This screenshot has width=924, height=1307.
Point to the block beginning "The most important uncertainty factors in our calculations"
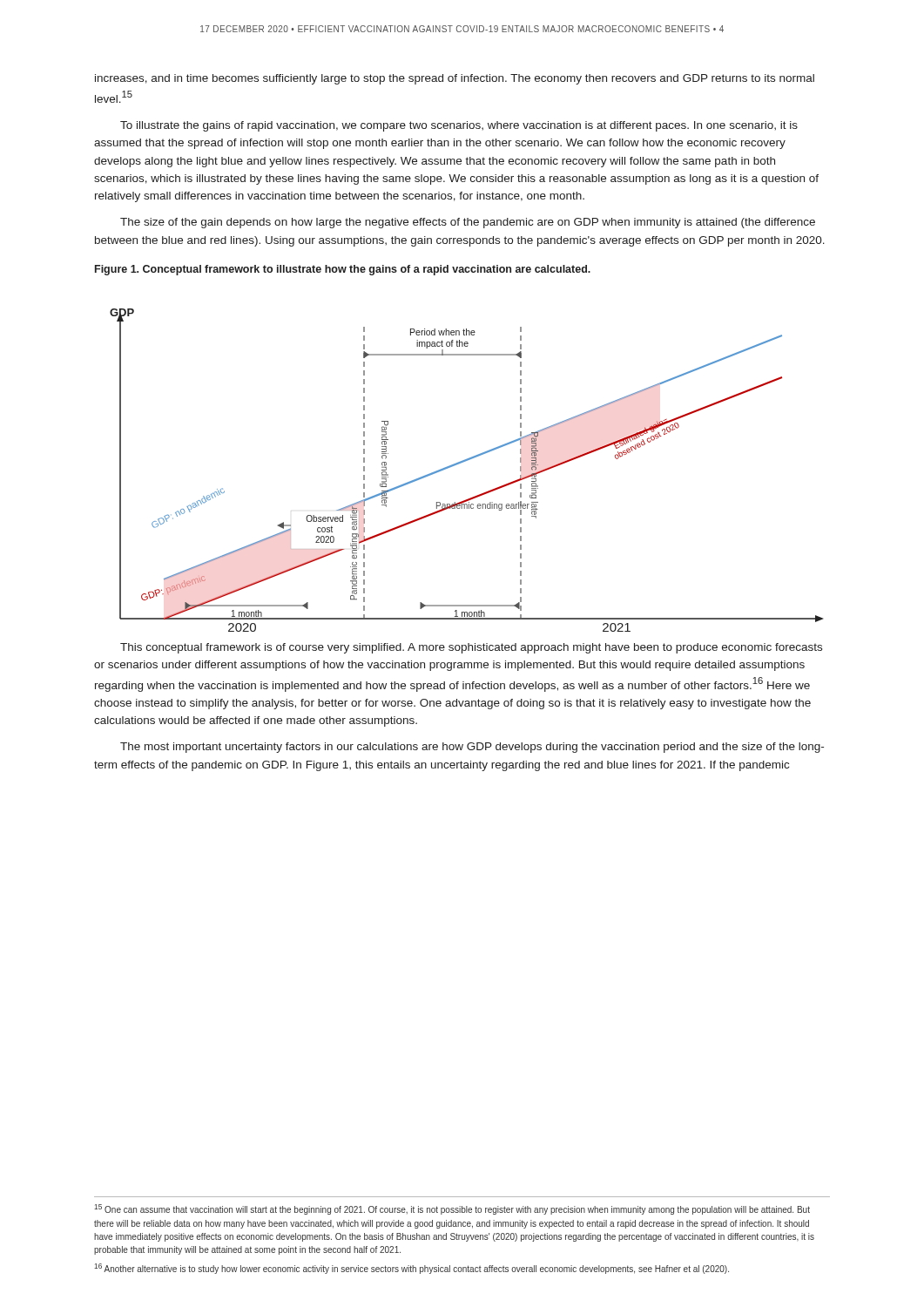[x=462, y=756]
